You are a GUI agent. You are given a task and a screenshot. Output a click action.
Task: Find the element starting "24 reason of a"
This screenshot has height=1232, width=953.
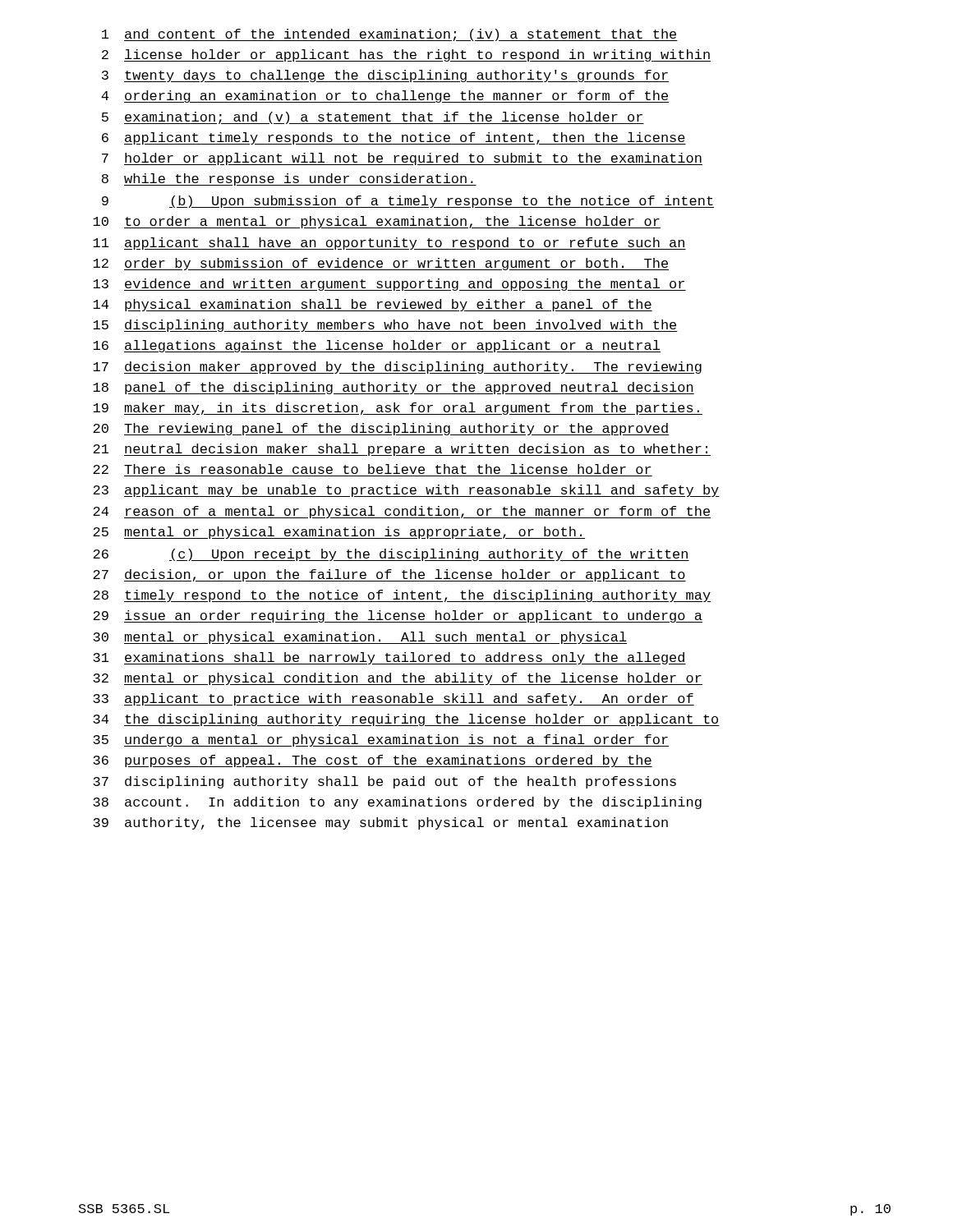[394, 512]
